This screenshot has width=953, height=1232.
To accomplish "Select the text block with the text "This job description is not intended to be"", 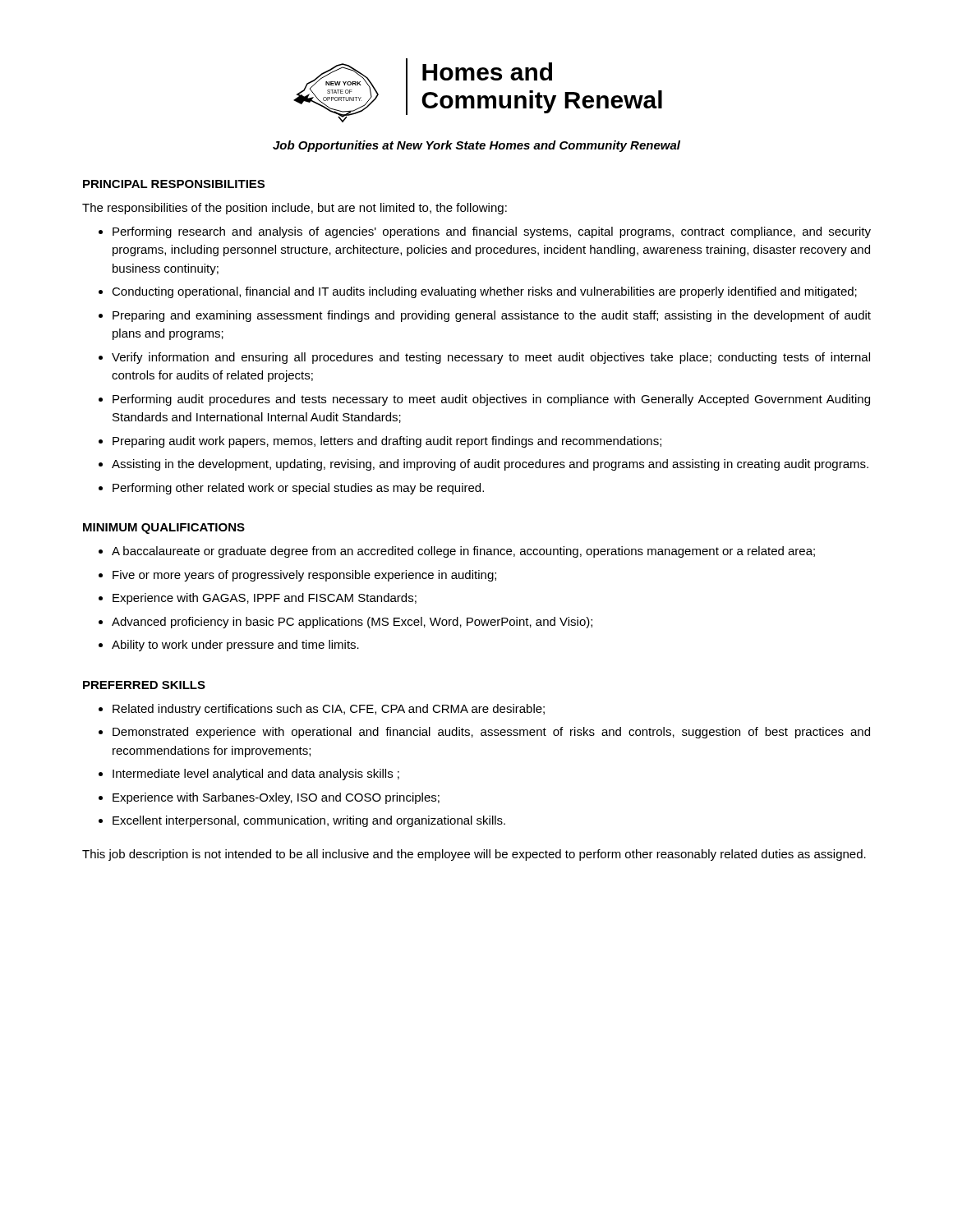I will point(474,853).
